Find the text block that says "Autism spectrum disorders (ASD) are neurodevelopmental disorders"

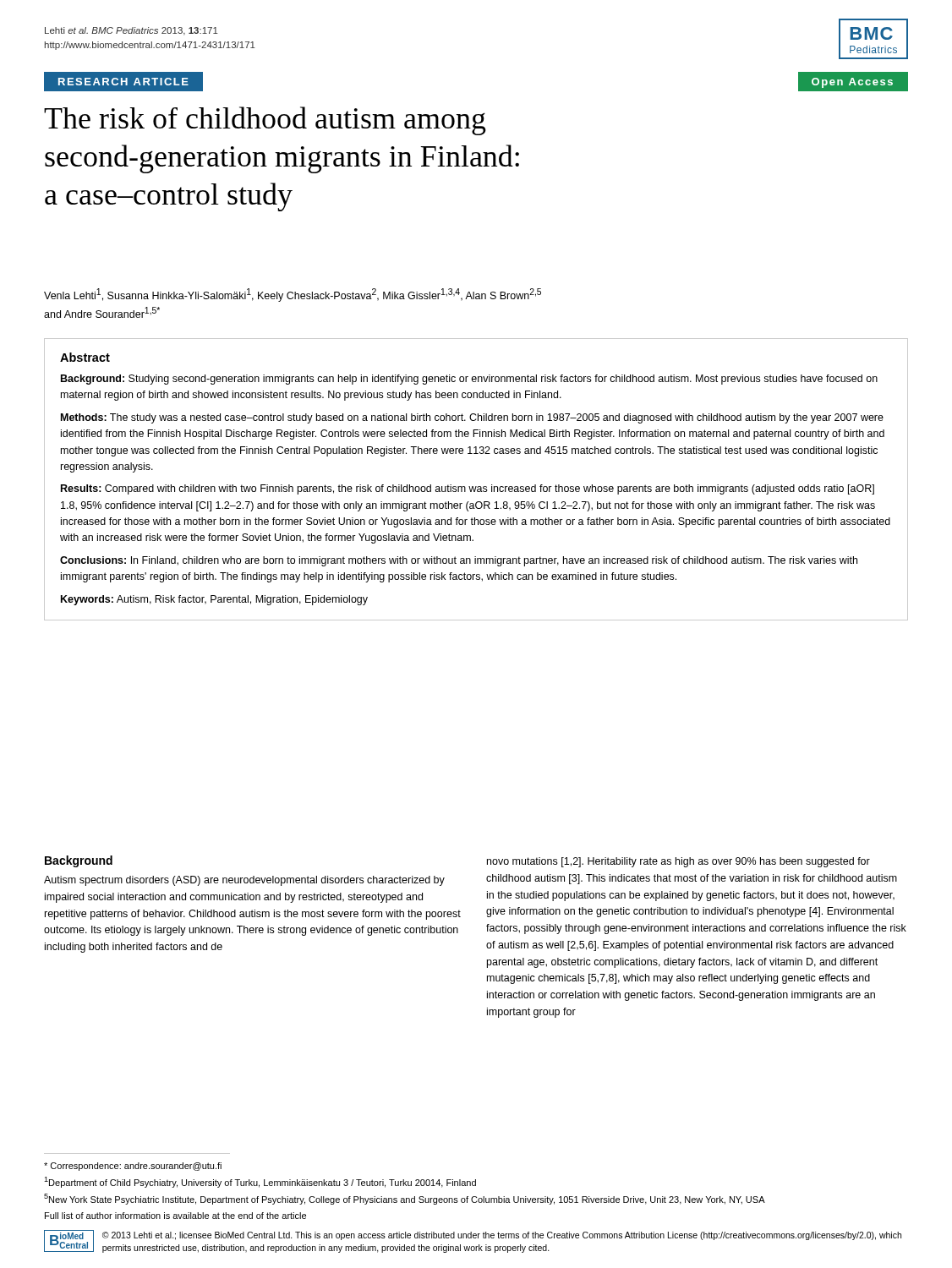coord(252,913)
